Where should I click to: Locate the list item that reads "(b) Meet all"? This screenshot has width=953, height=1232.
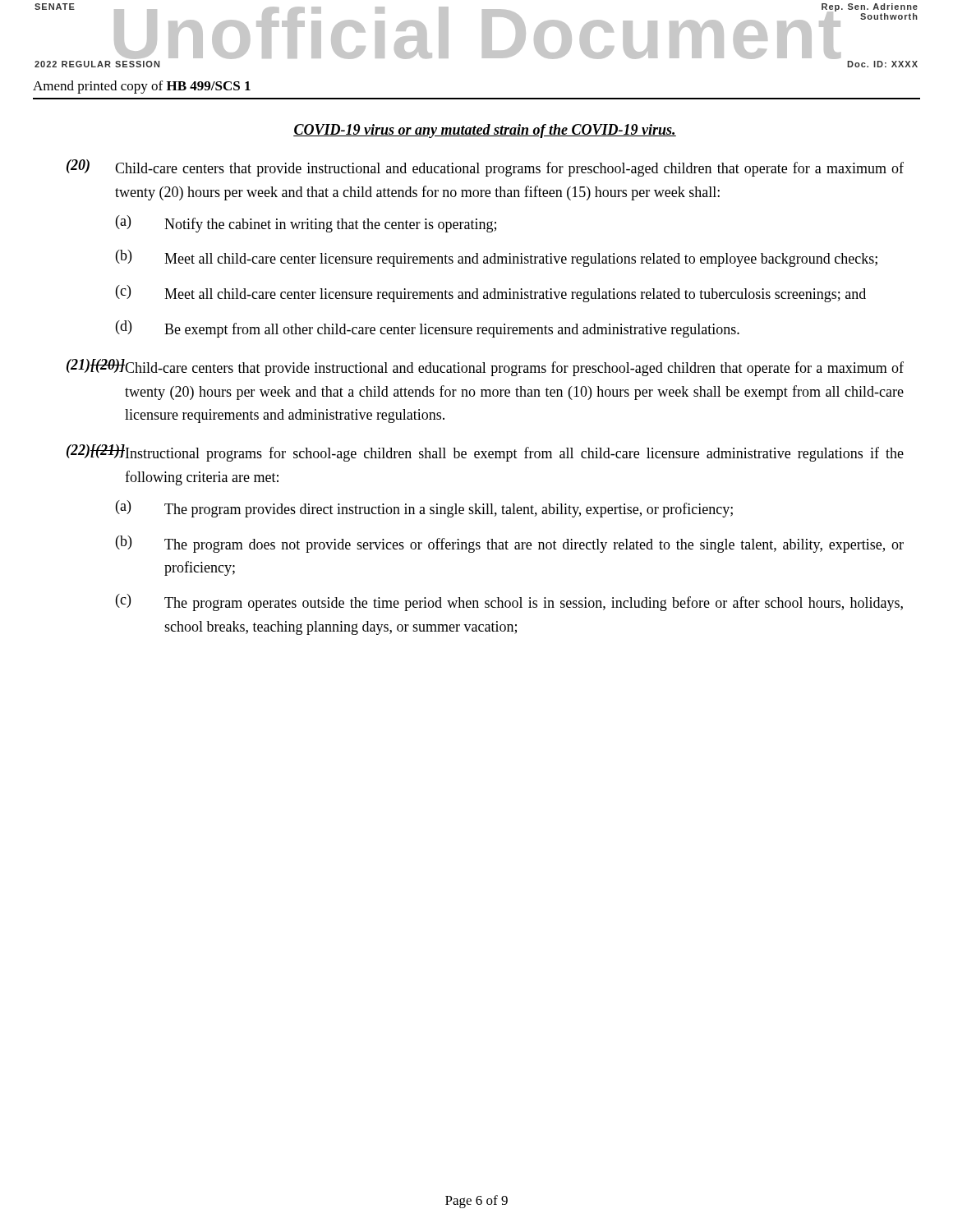click(497, 259)
